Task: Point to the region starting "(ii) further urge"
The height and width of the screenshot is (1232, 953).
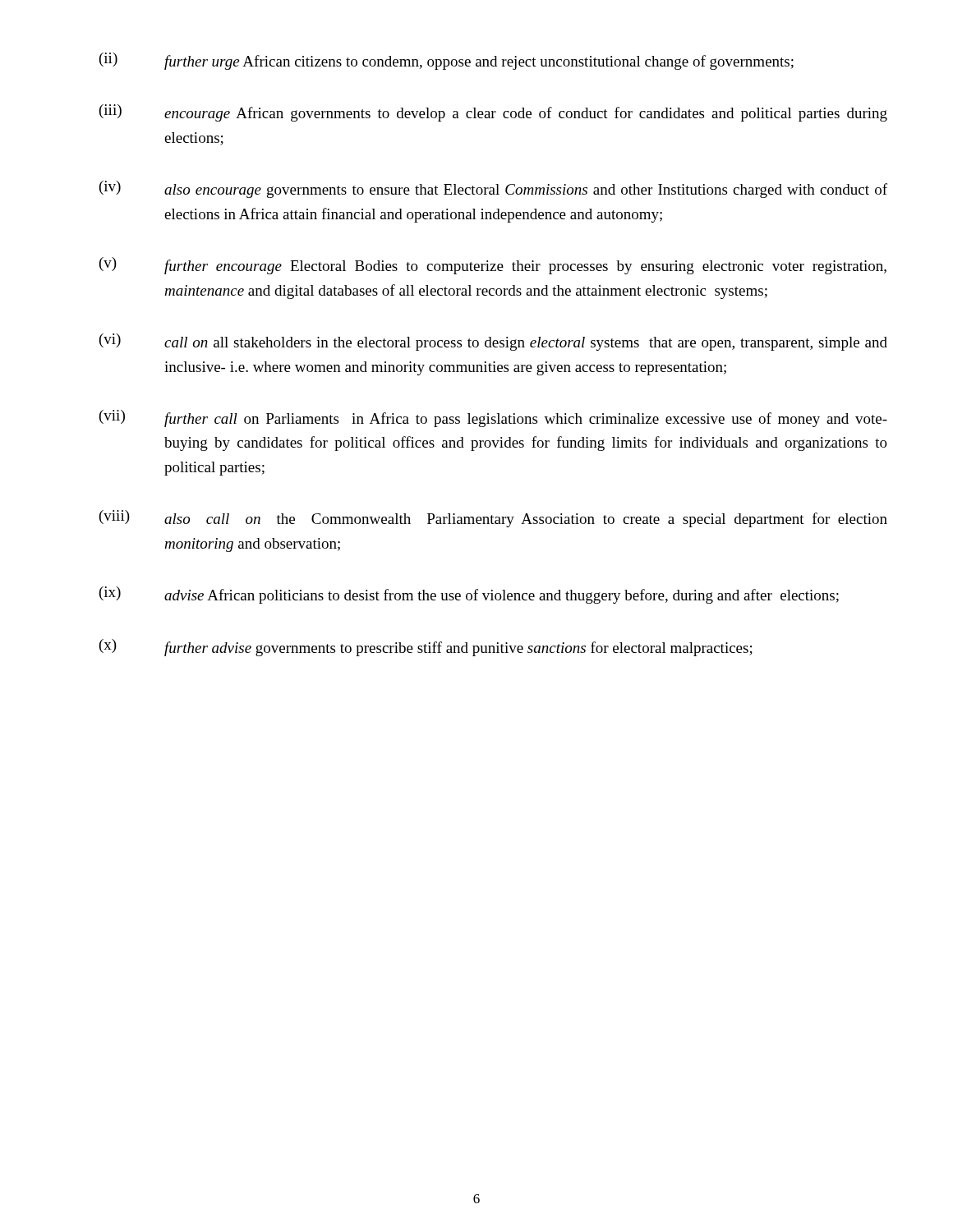Action: pos(493,61)
